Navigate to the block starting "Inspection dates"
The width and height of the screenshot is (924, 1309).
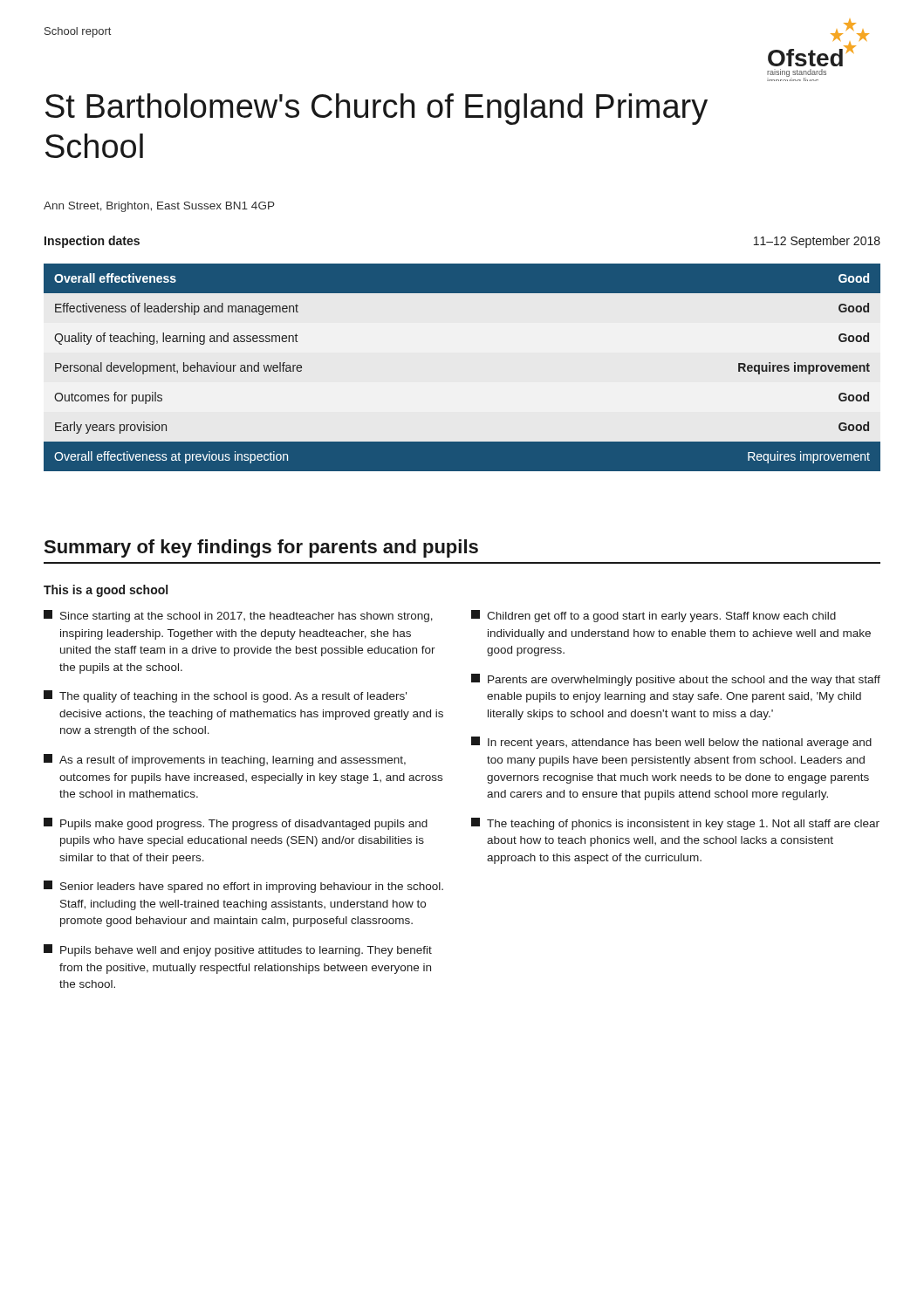tap(92, 241)
